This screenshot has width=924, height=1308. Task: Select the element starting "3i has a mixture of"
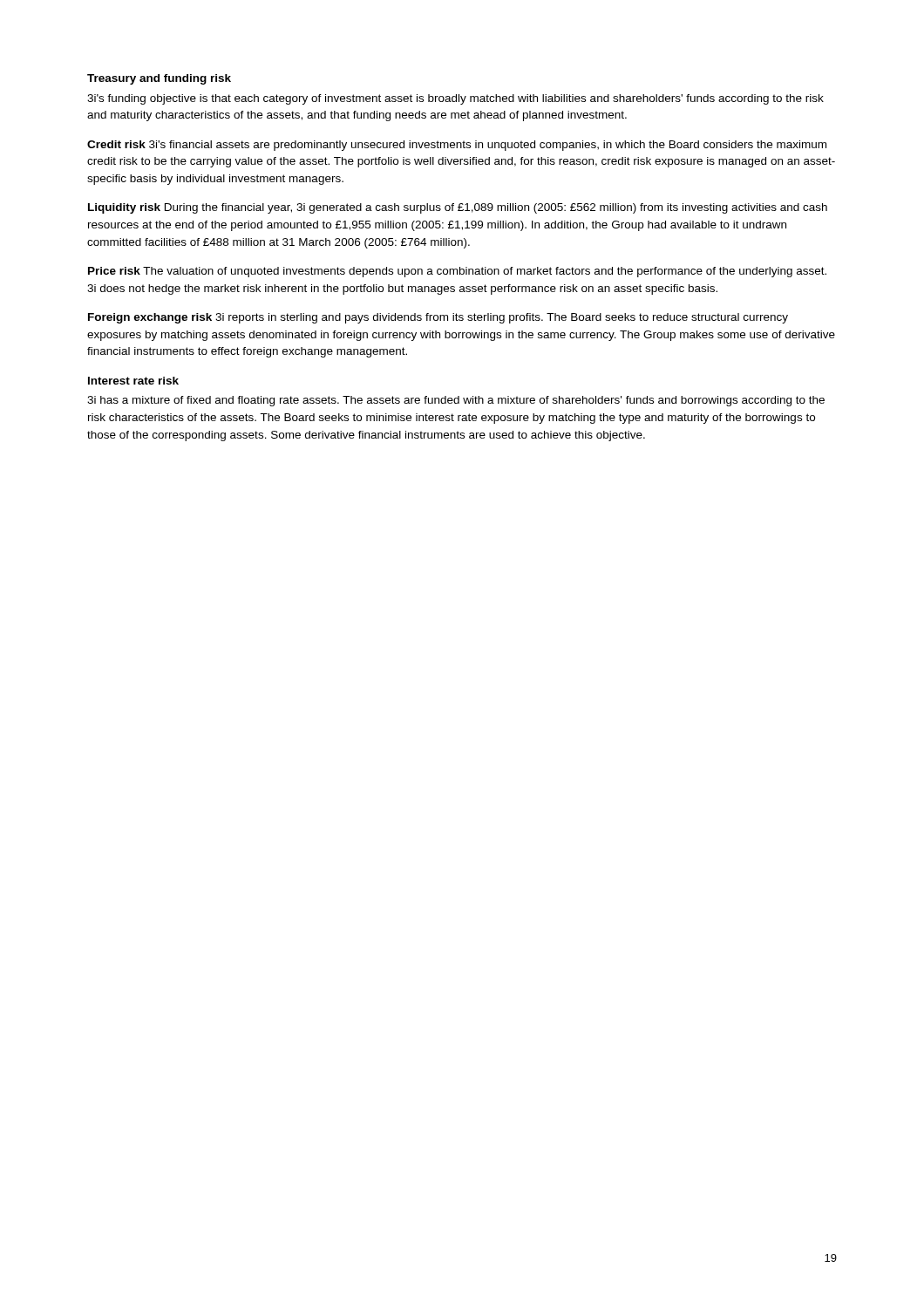coord(456,417)
